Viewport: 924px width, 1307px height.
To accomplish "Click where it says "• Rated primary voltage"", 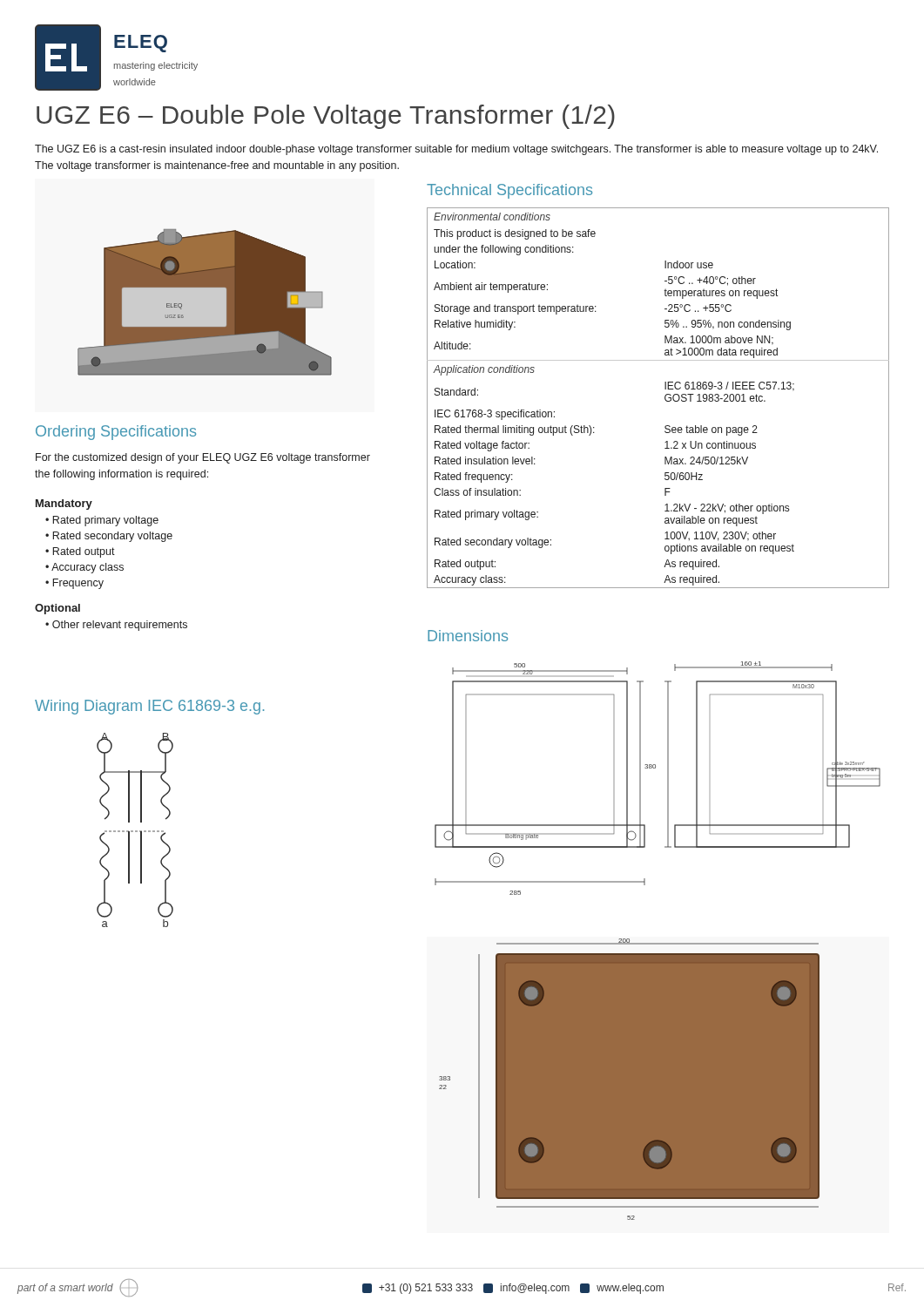I will 102,520.
